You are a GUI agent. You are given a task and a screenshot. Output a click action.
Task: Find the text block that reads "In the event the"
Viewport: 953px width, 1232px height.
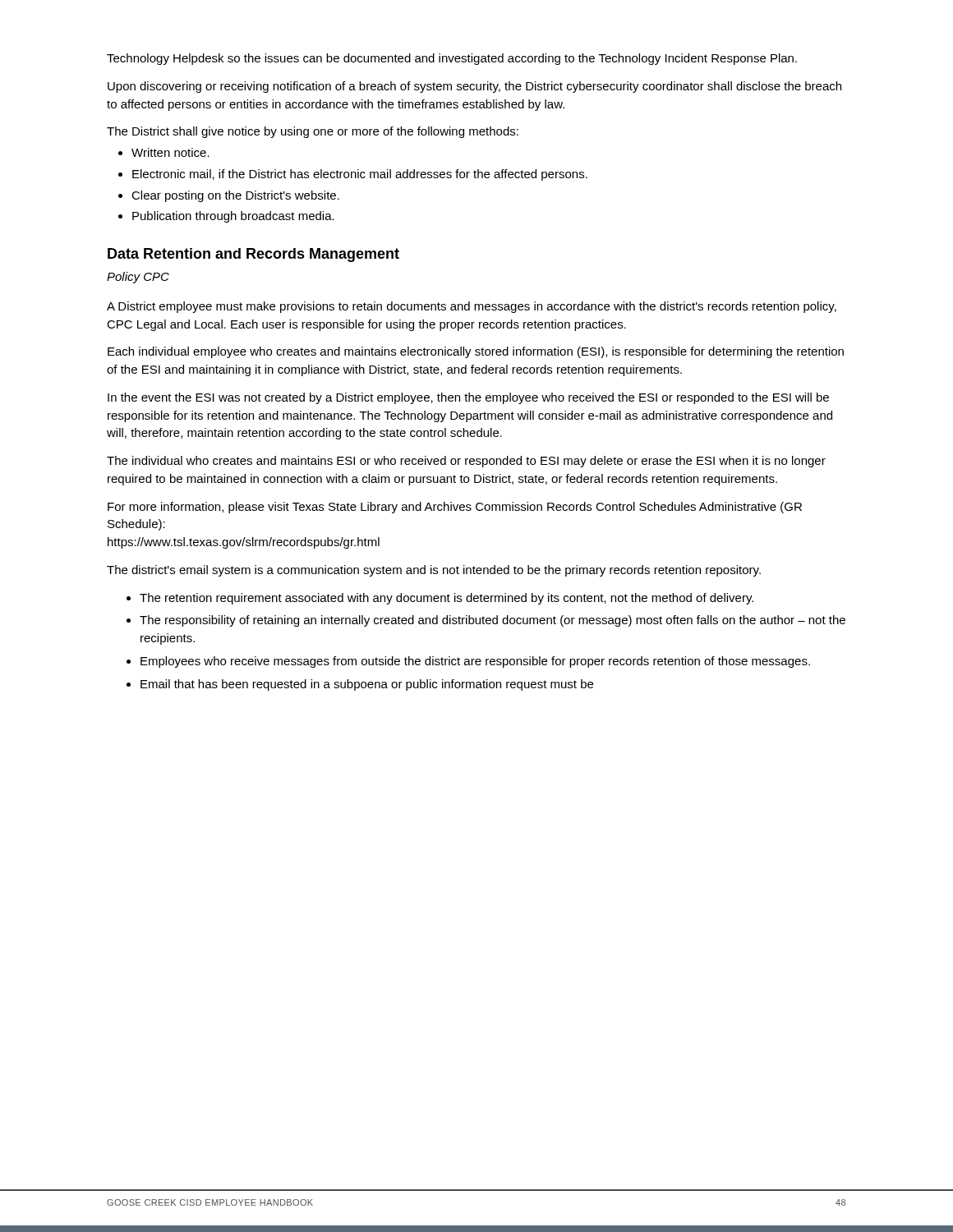point(476,415)
